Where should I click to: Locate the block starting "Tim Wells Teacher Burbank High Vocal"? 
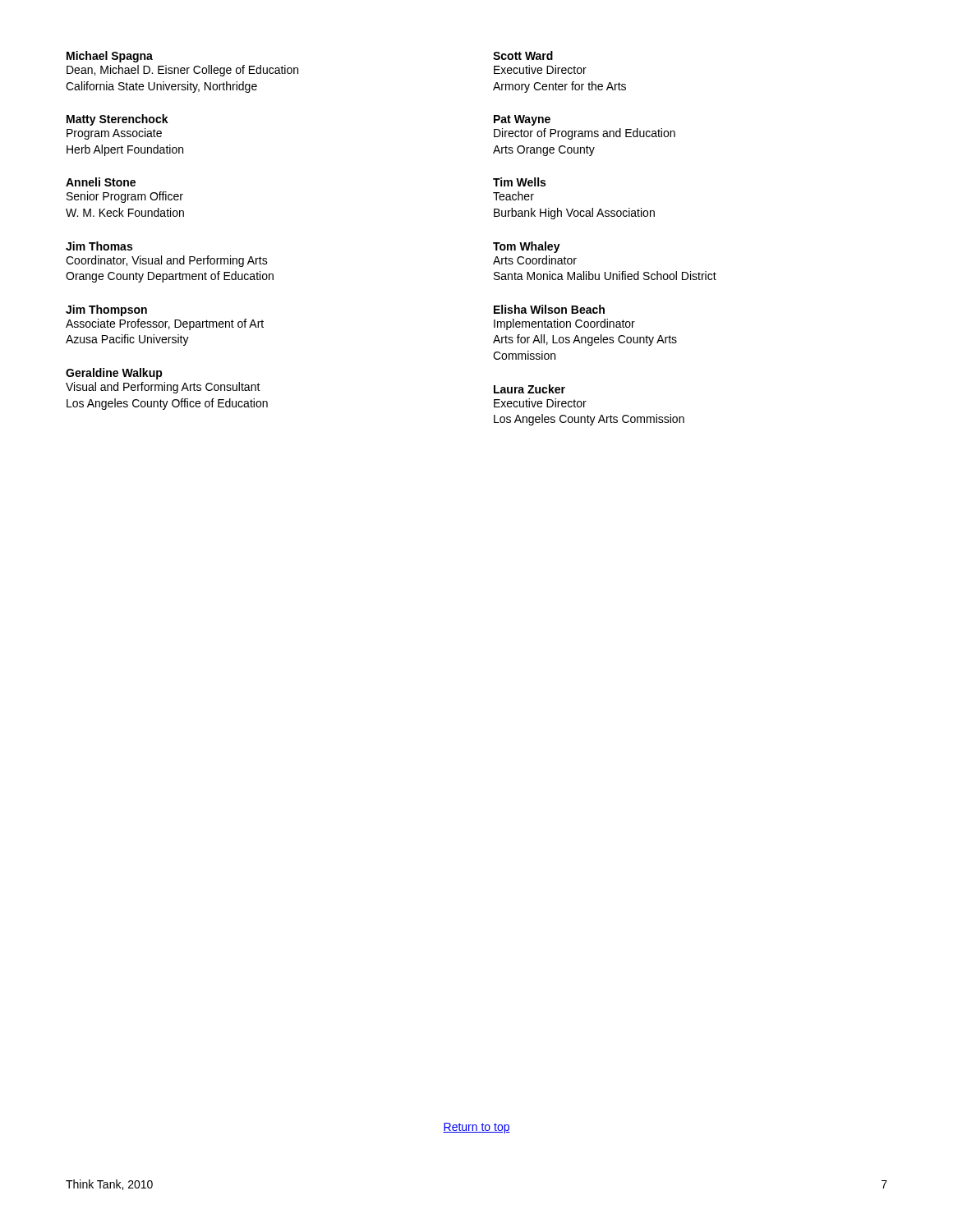[519, 182]
